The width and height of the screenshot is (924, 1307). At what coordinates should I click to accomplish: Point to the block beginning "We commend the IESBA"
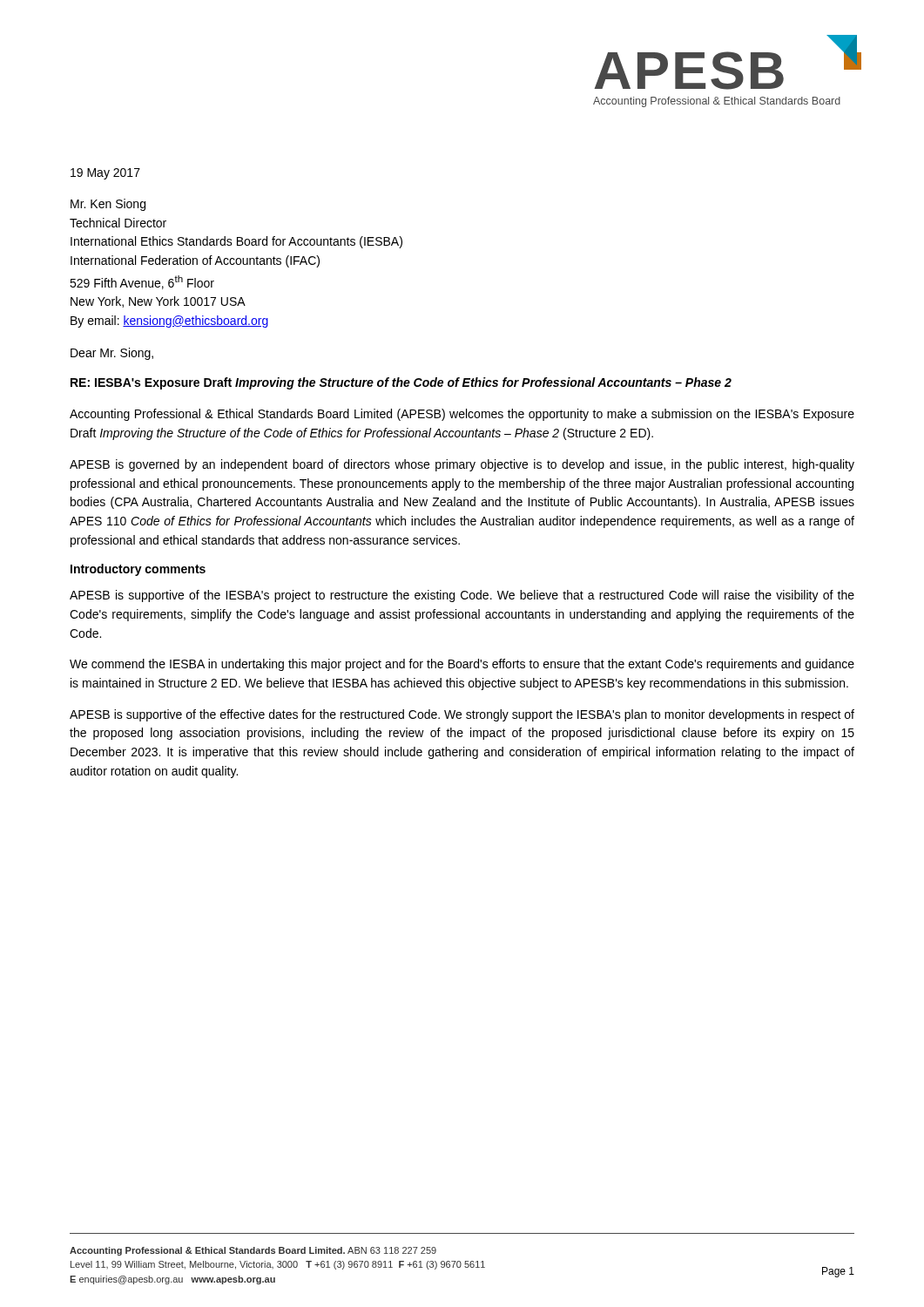click(462, 674)
